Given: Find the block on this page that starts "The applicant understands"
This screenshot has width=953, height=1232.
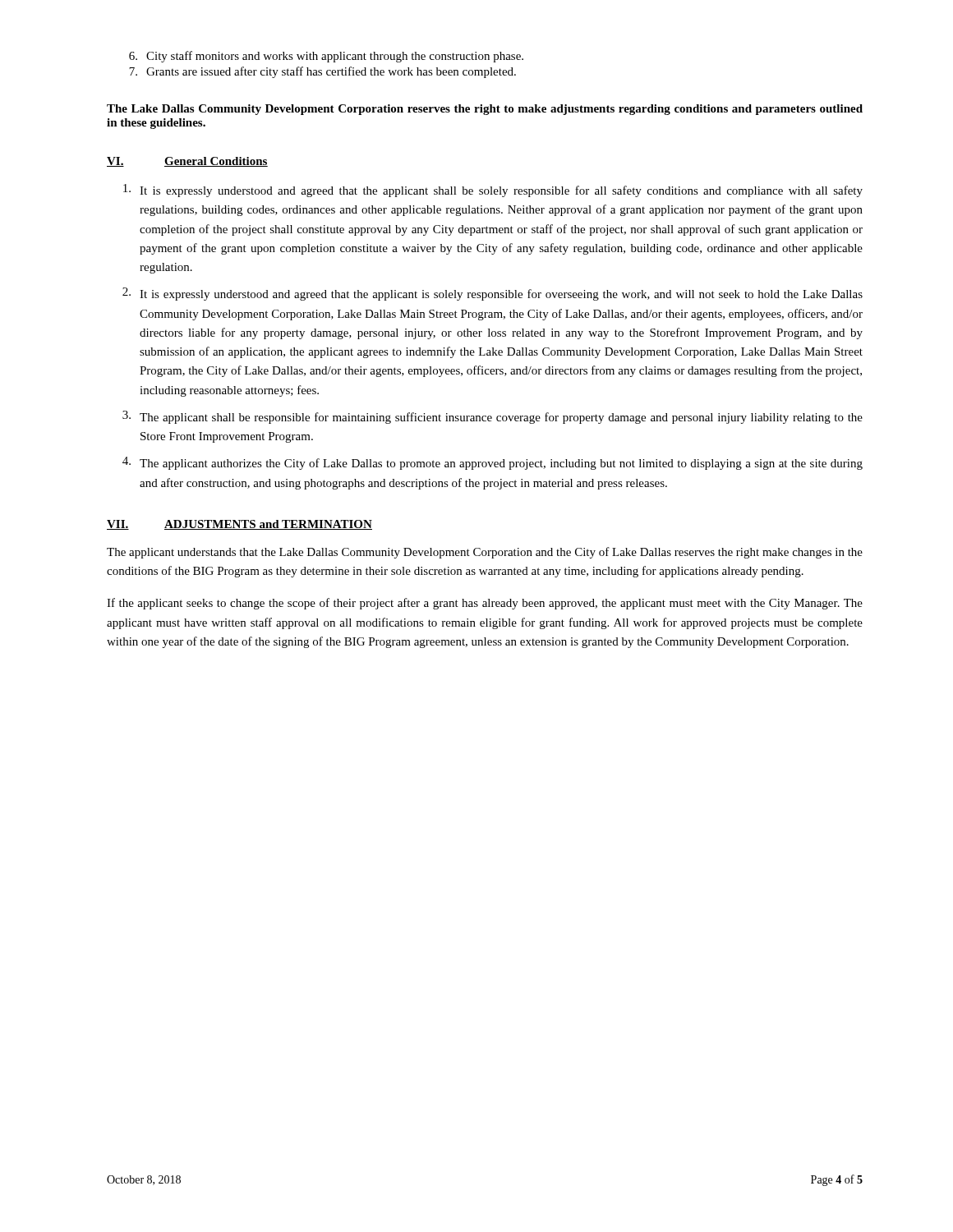Looking at the screenshot, I should [485, 561].
